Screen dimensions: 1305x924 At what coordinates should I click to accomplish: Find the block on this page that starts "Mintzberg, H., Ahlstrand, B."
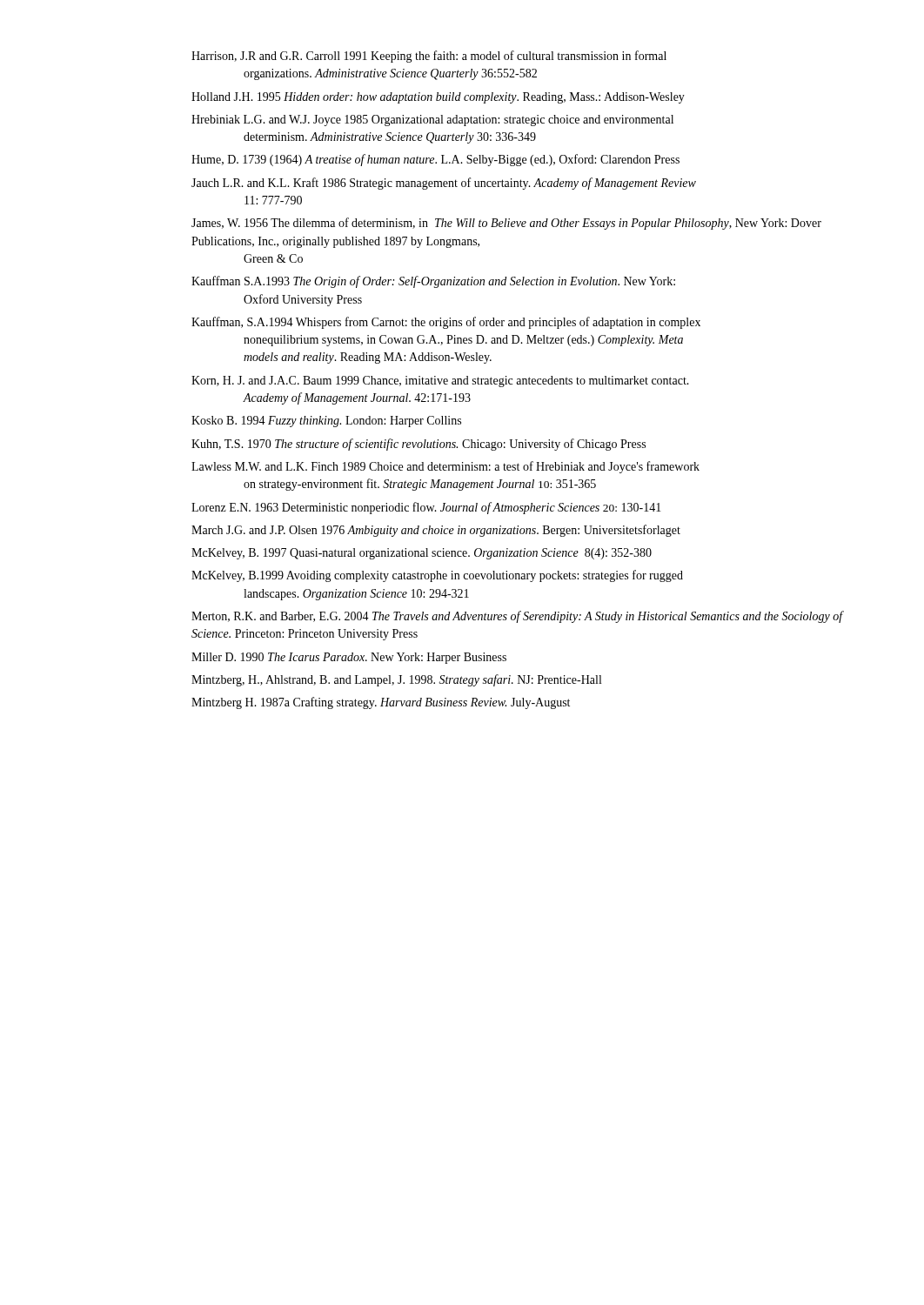[397, 680]
